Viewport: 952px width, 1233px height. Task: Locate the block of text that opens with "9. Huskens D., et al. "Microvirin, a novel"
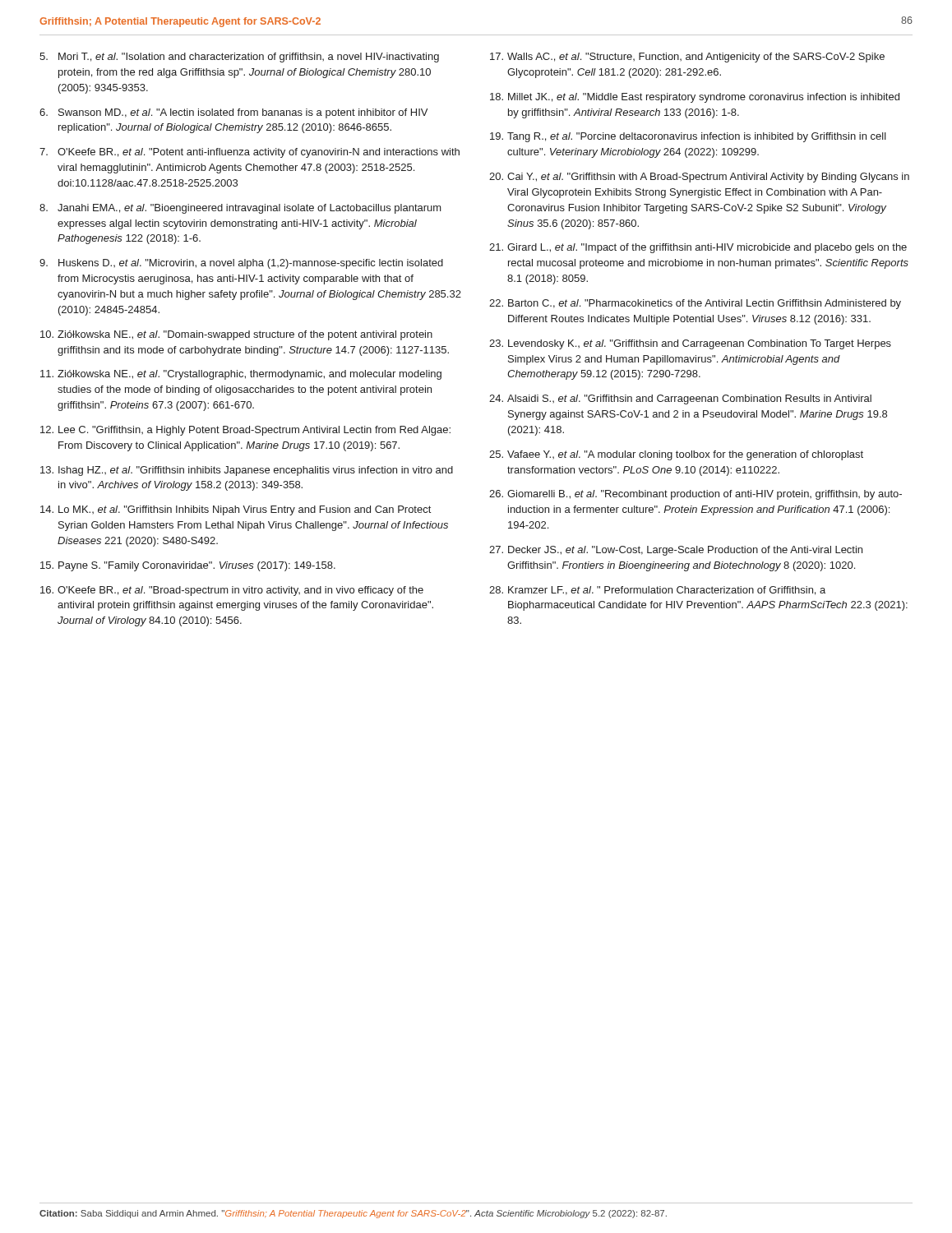pyautogui.click(x=251, y=287)
